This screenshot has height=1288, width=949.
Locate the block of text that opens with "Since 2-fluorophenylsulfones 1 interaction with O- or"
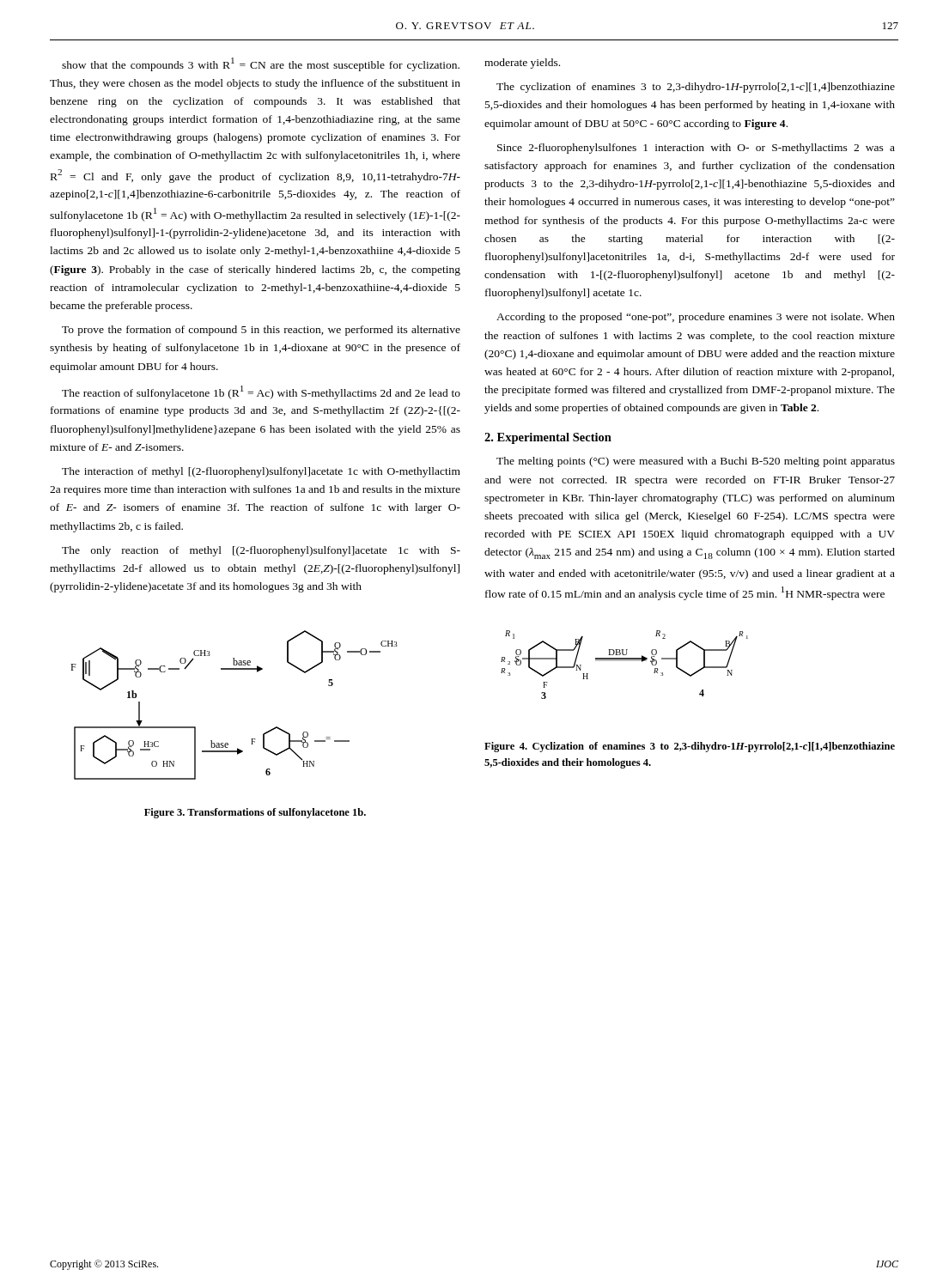pyautogui.click(x=690, y=220)
